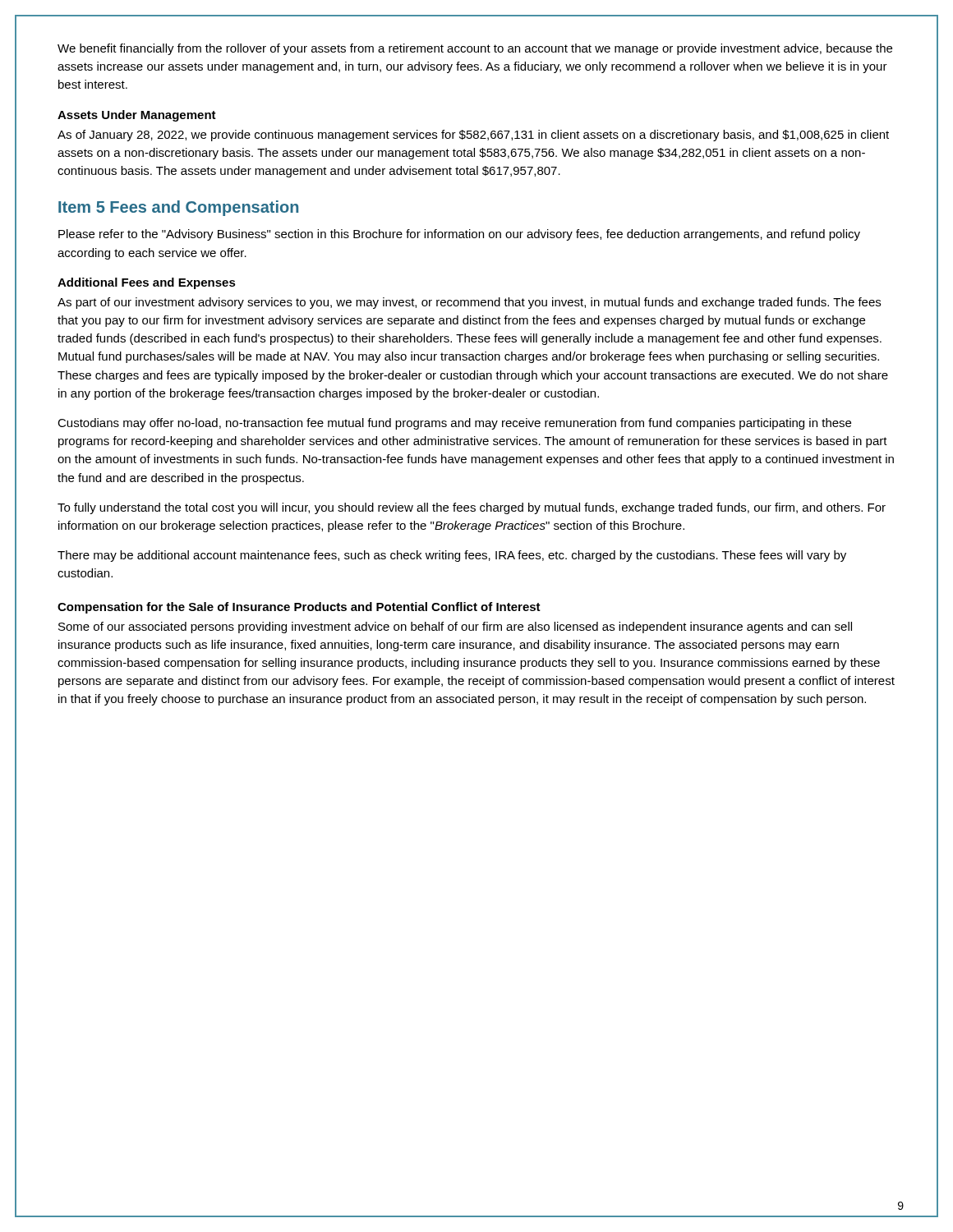Point to the element starting "There may be additional"
This screenshot has width=953, height=1232.
(476, 565)
